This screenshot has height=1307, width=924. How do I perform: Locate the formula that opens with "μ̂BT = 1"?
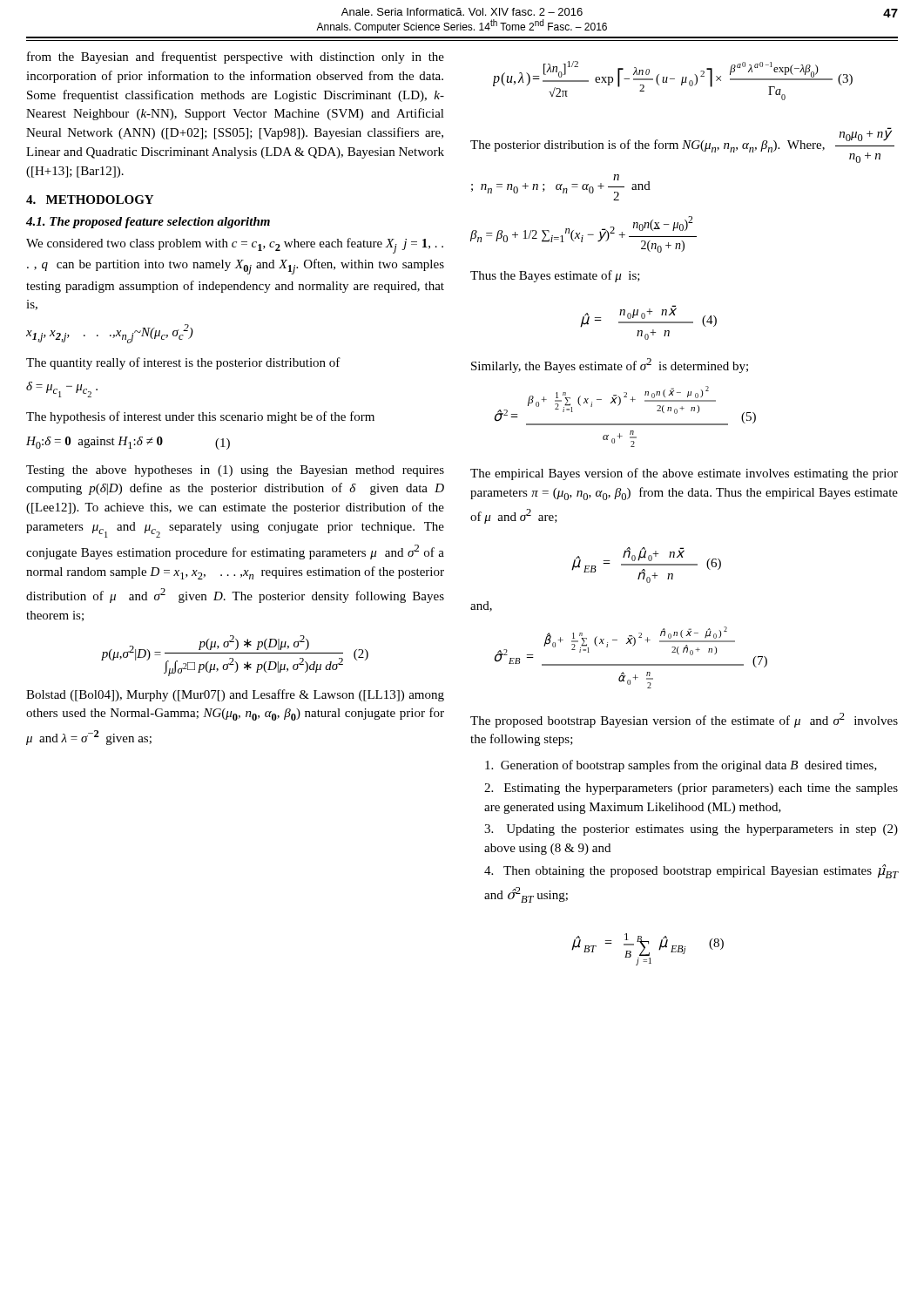[684, 941]
